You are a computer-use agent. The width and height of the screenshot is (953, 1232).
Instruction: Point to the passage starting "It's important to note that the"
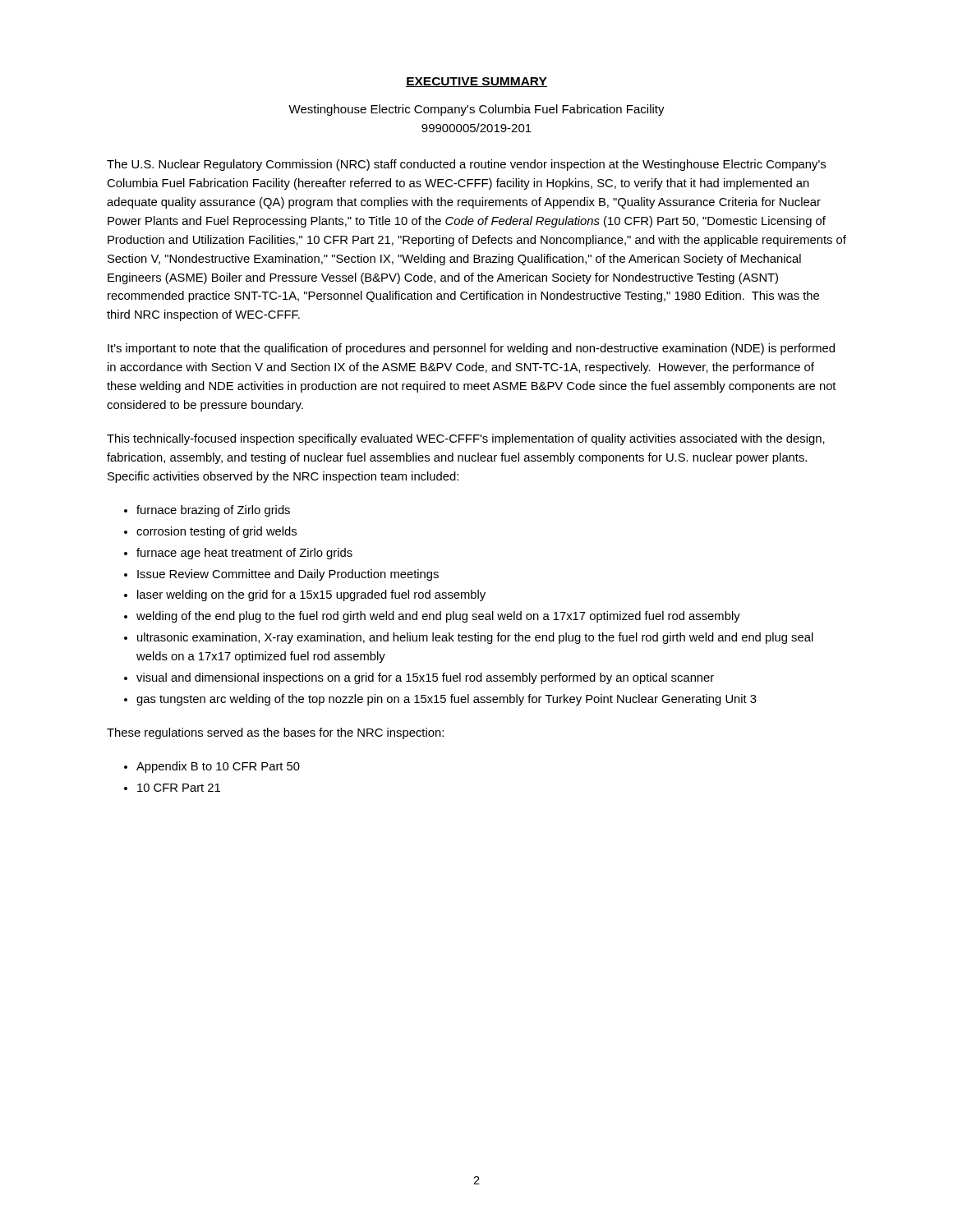click(471, 377)
